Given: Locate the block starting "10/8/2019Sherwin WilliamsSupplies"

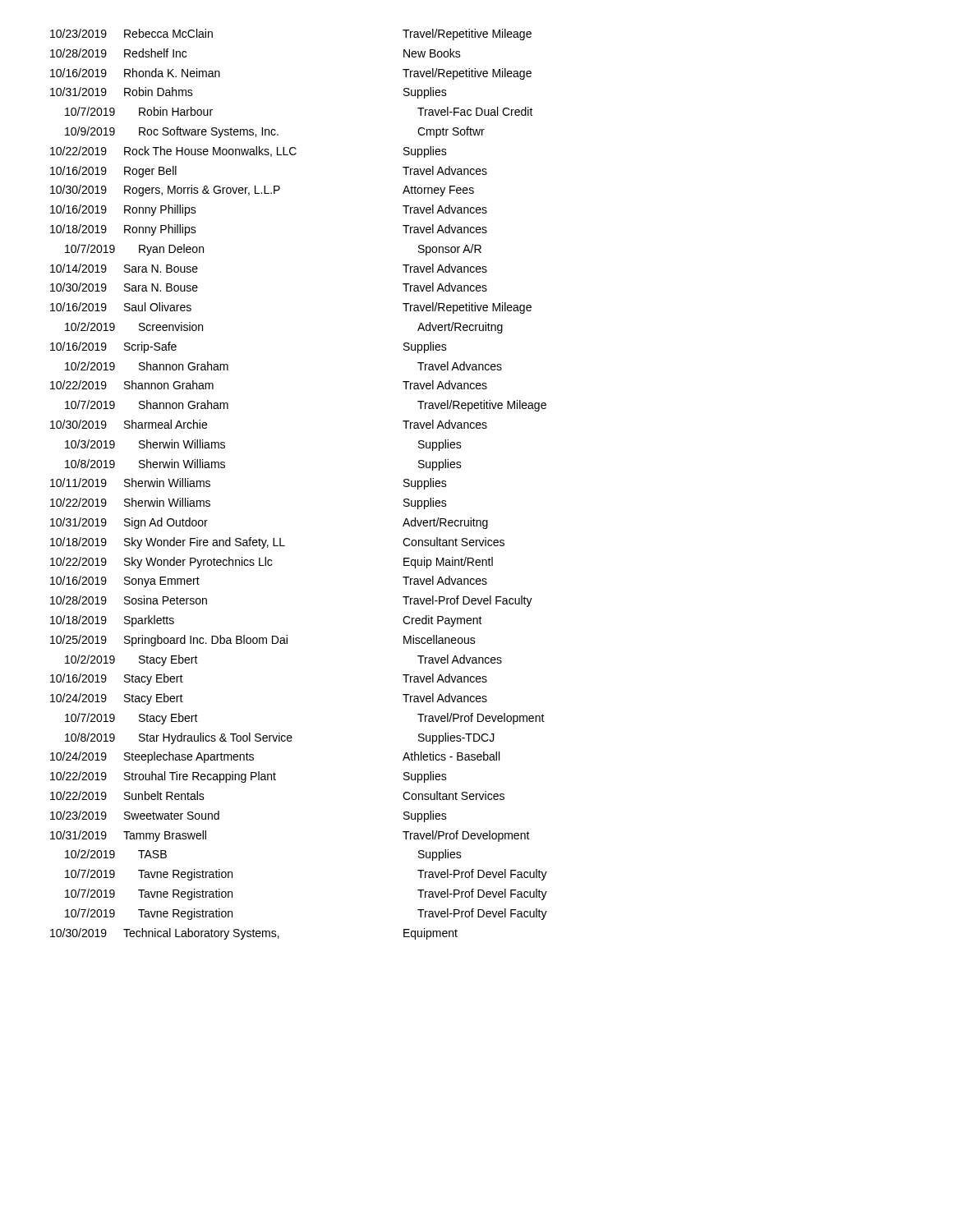Looking at the screenshot, I should tap(97, 464).
